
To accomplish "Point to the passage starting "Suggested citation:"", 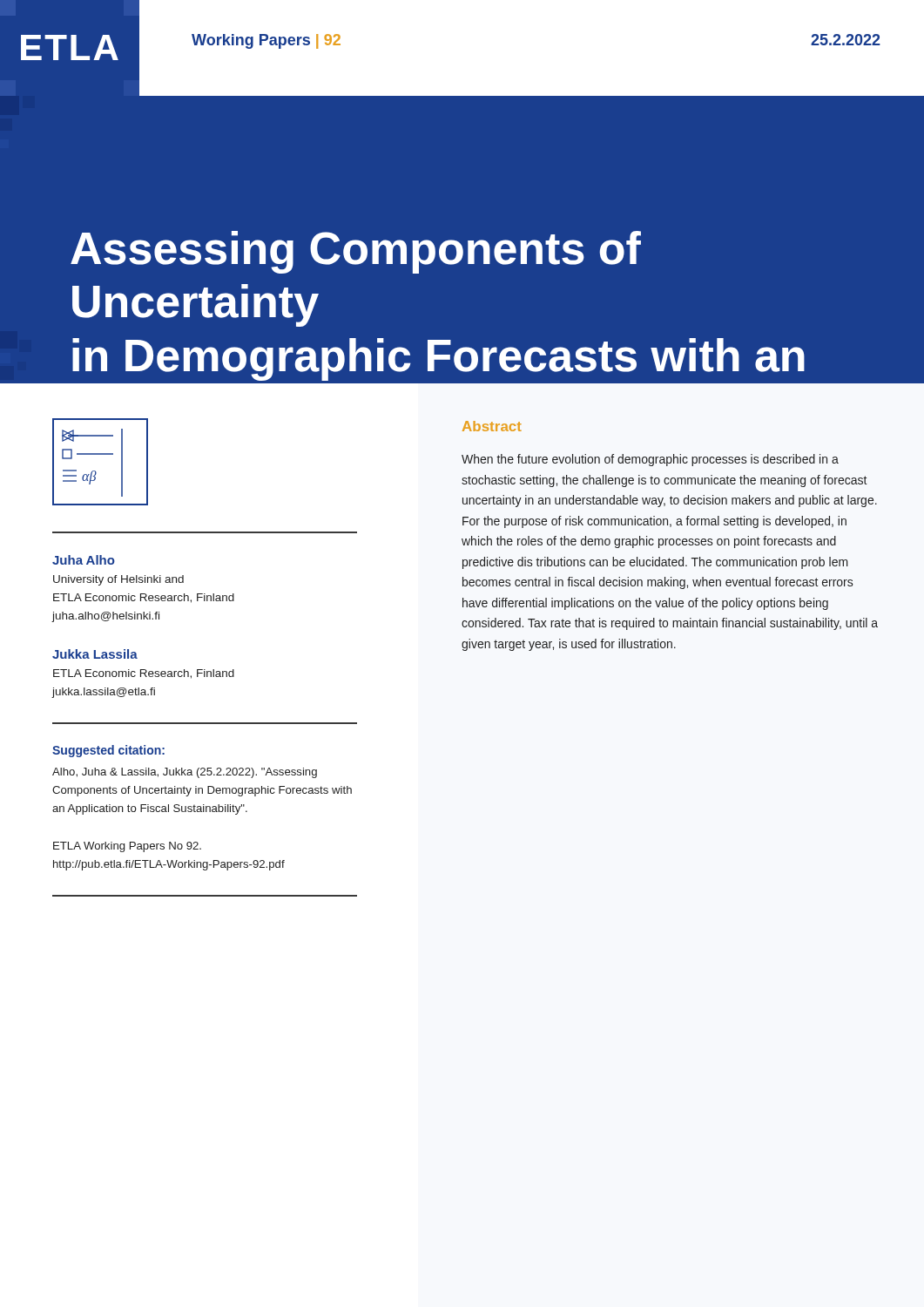I will (x=109, y=750).
